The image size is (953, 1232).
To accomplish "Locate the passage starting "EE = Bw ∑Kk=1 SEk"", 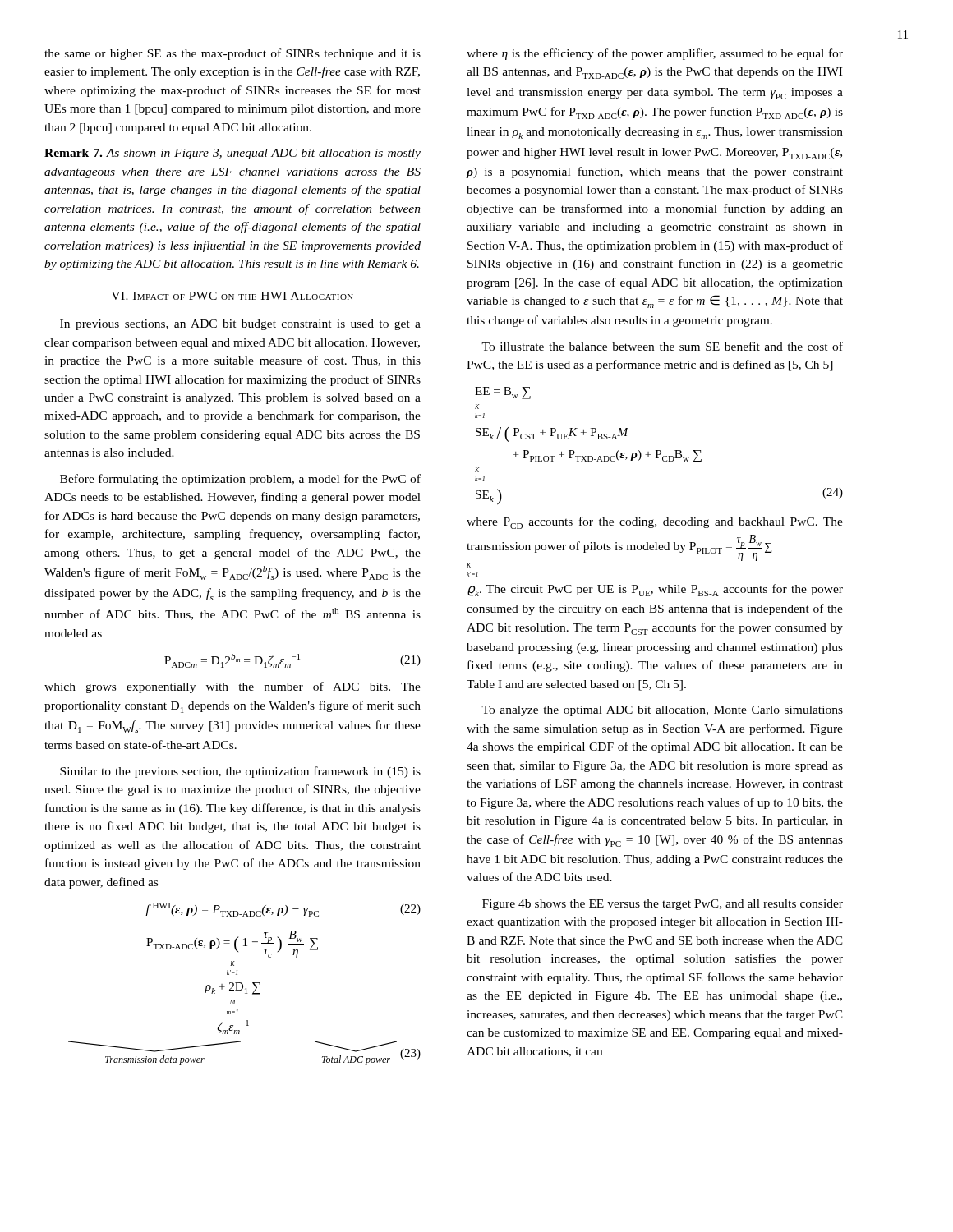I will pyautogui.click(x=655, y=445).
